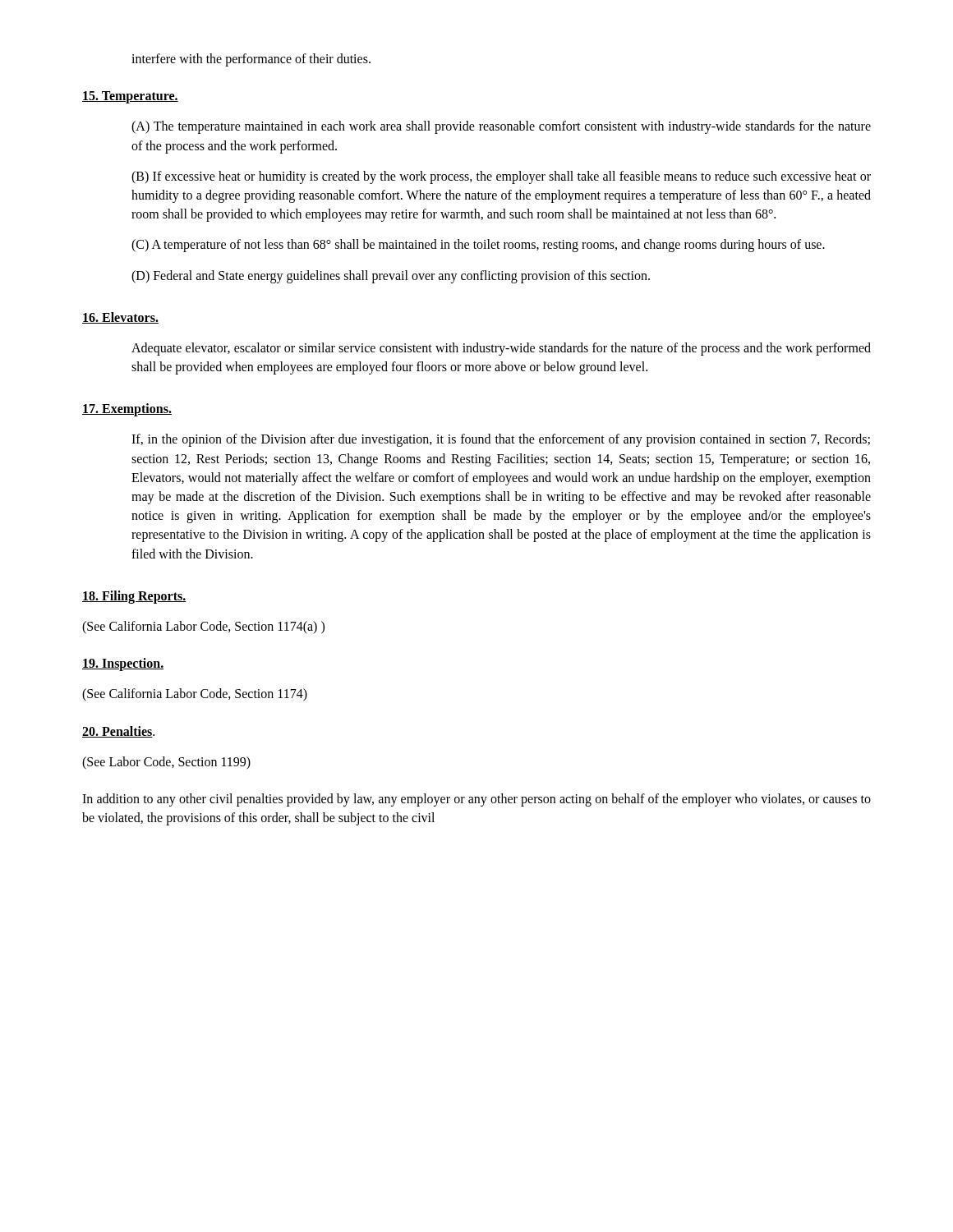Click on the section header that reads "16. Elevators."
The image size is (953, 1232).
coord(120,318)
